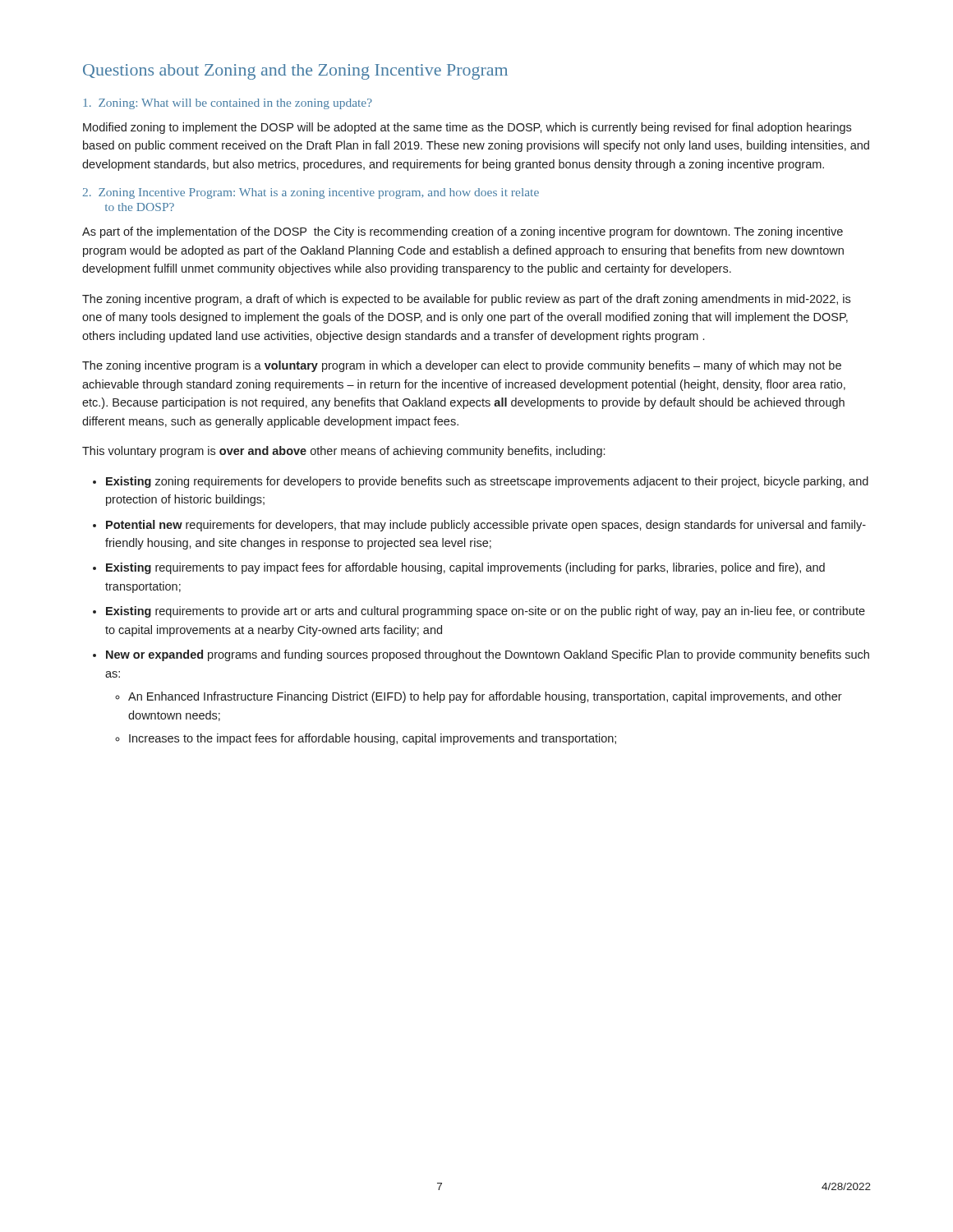Point to the section header beginning "2. Zoning Incentive Program: What is a"
Image resolution: width=953 pixels, height=1232 pixels.
click(x=476, y=200)
